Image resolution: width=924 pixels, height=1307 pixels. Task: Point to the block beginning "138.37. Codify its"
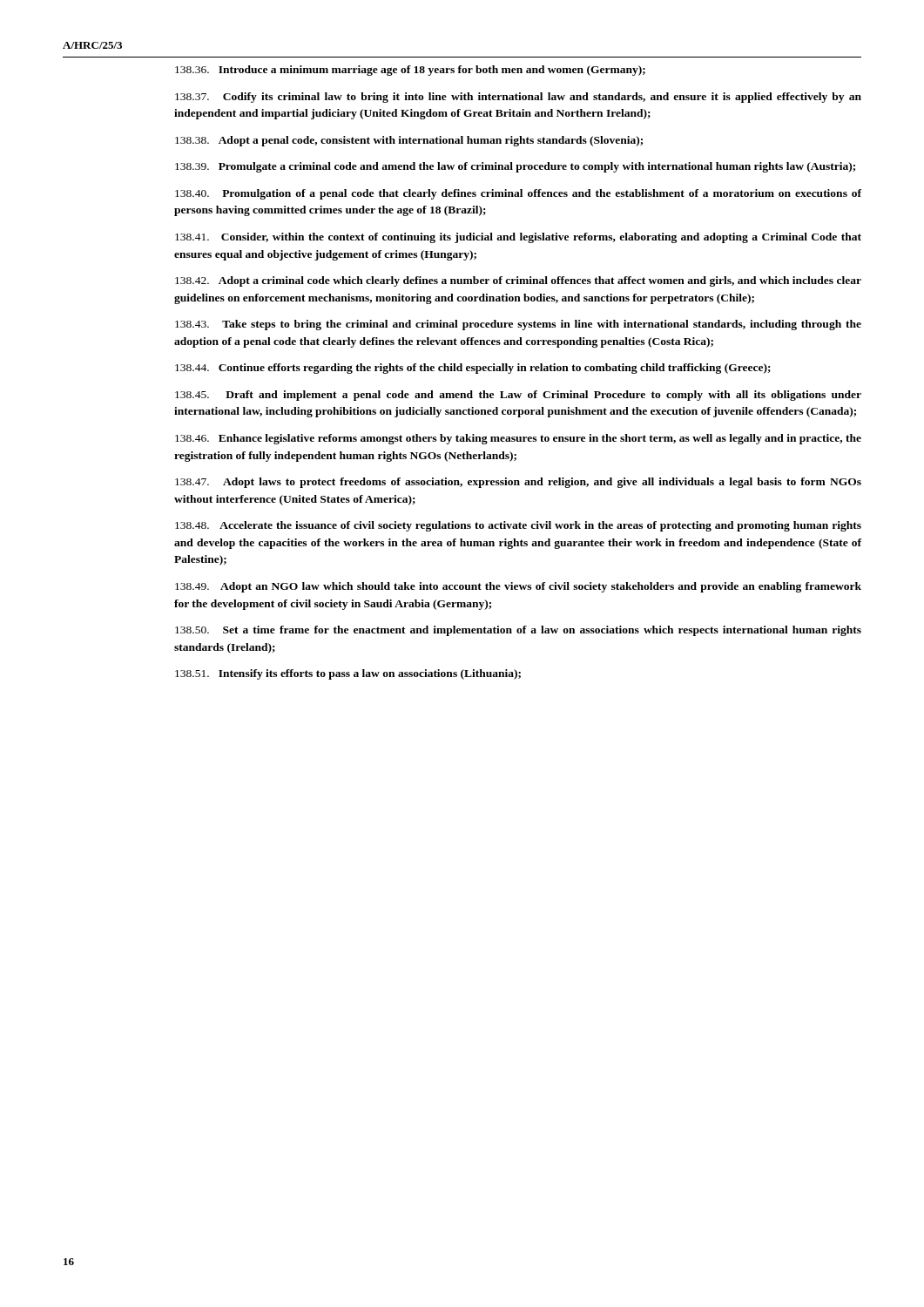point(518,105)
